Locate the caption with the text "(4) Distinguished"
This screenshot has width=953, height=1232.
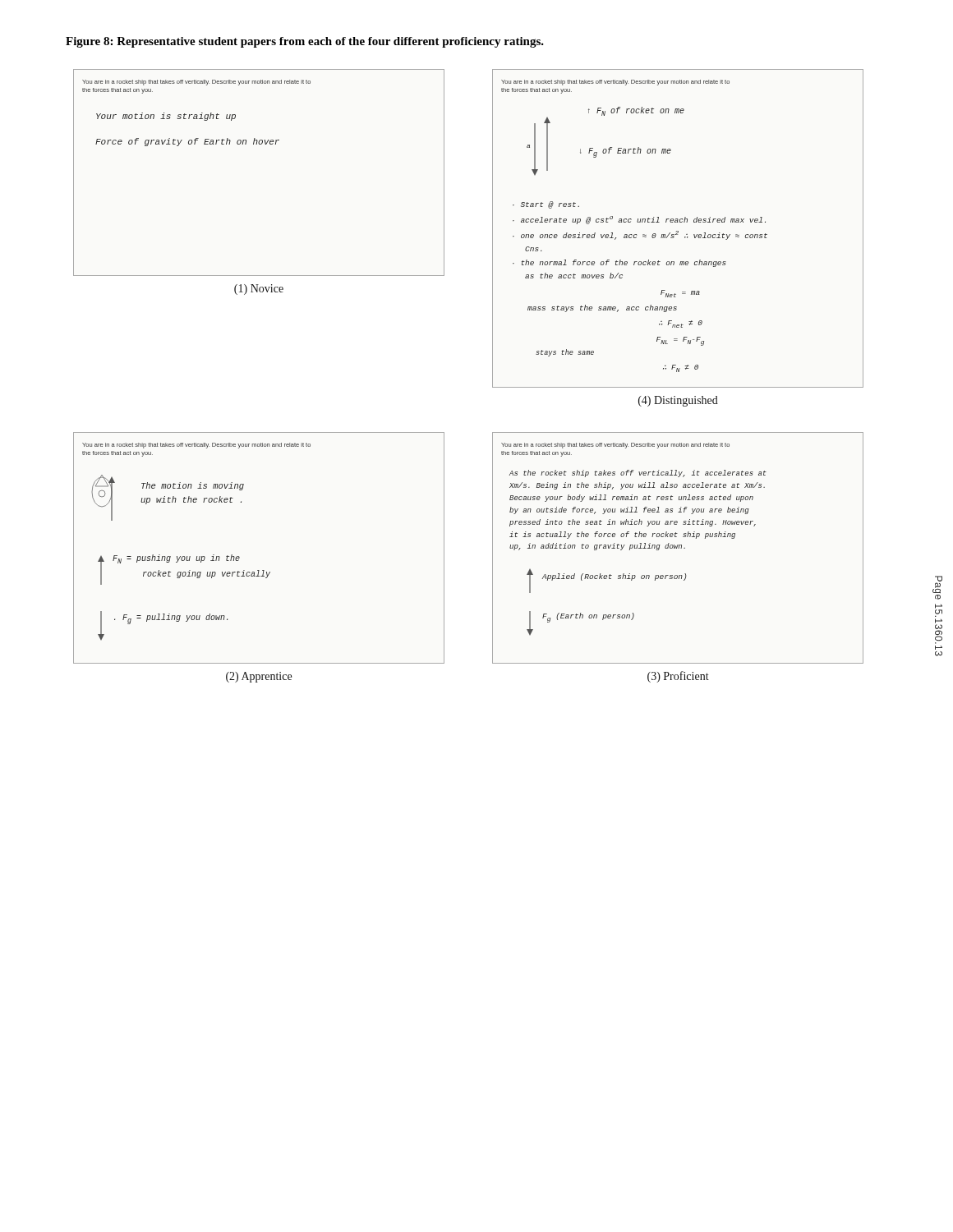678,400
